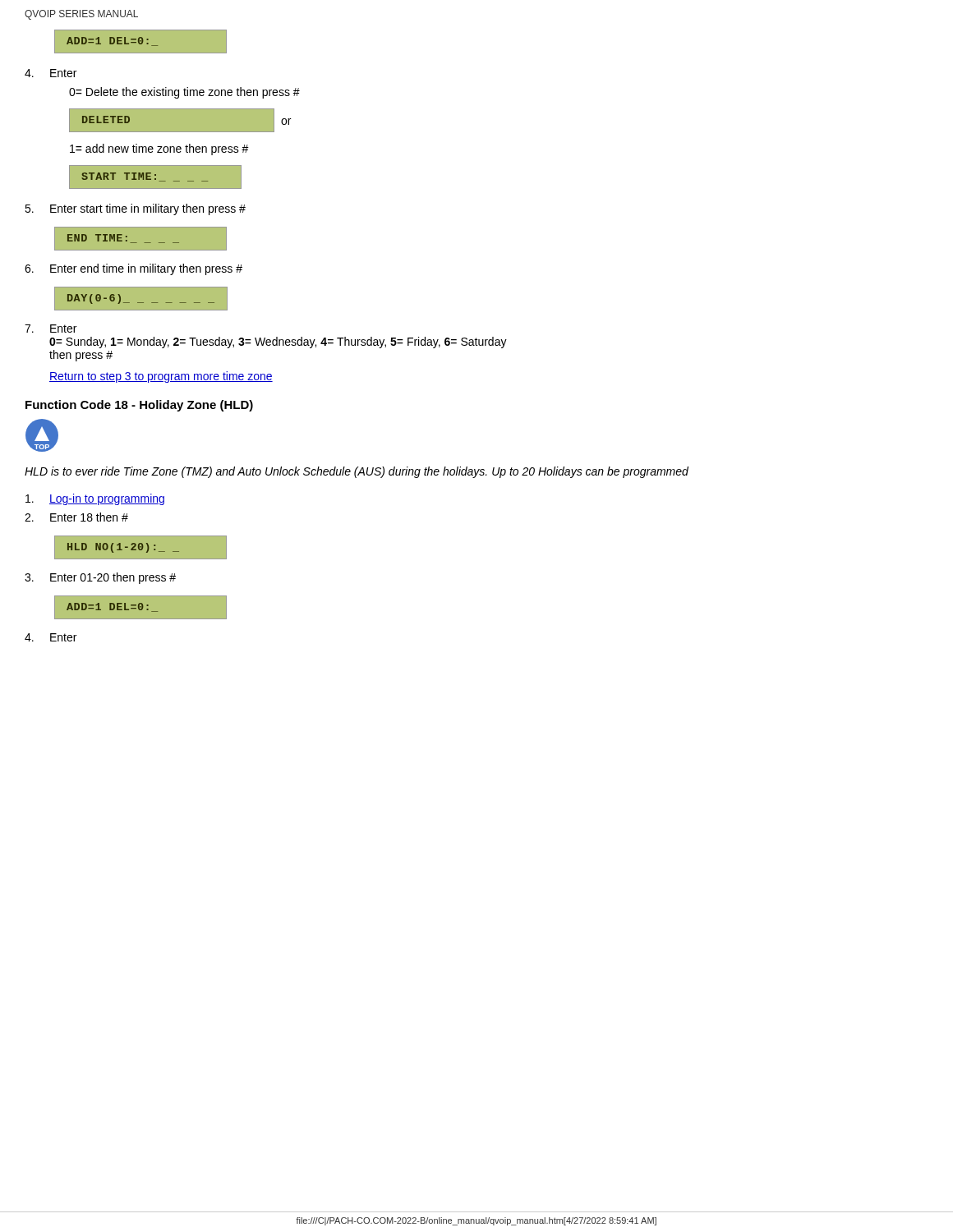Select the passage starting "1= add new time"
953x1232 pixels.
point(159,149)
